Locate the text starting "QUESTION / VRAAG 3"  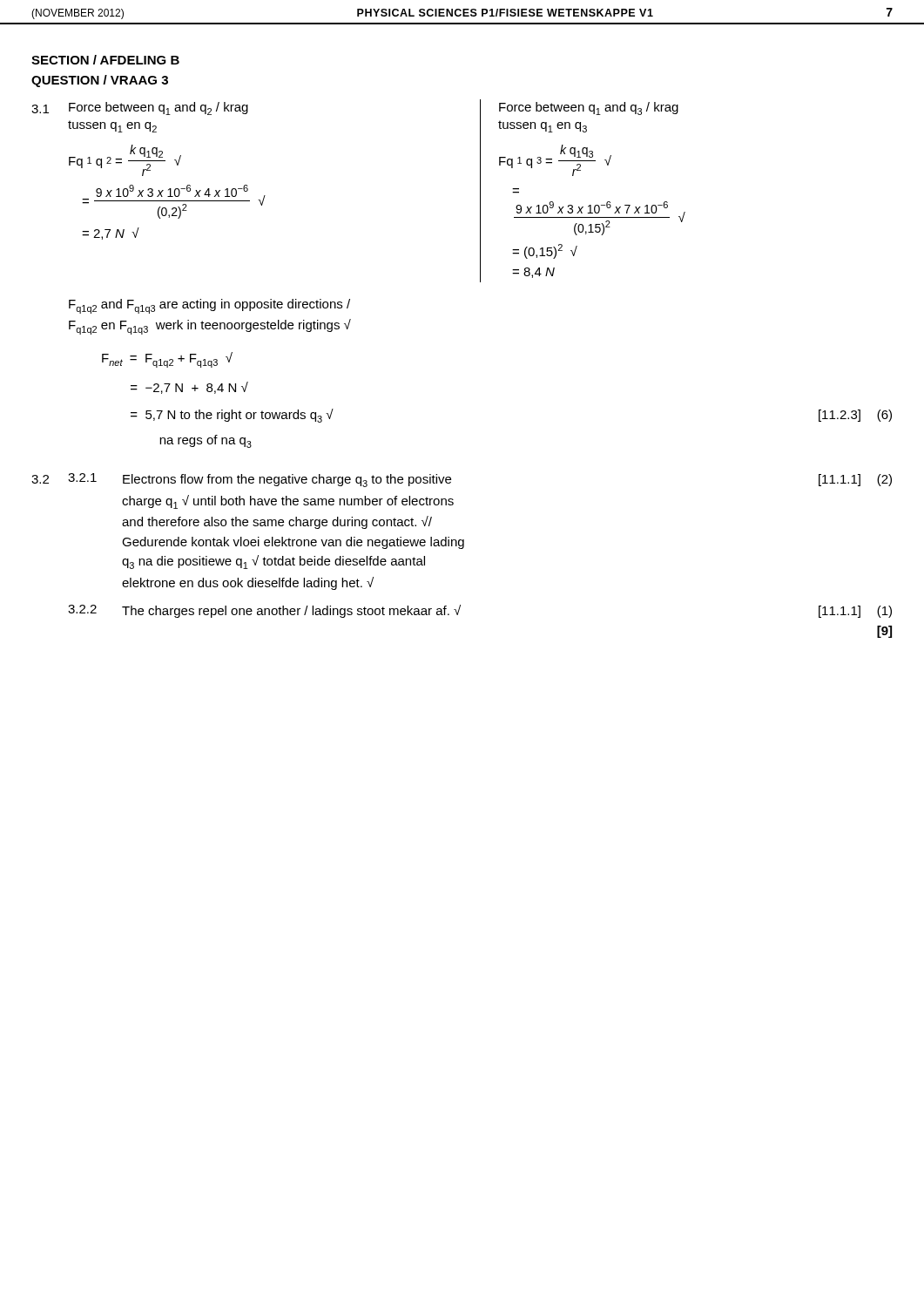point(100,80)
